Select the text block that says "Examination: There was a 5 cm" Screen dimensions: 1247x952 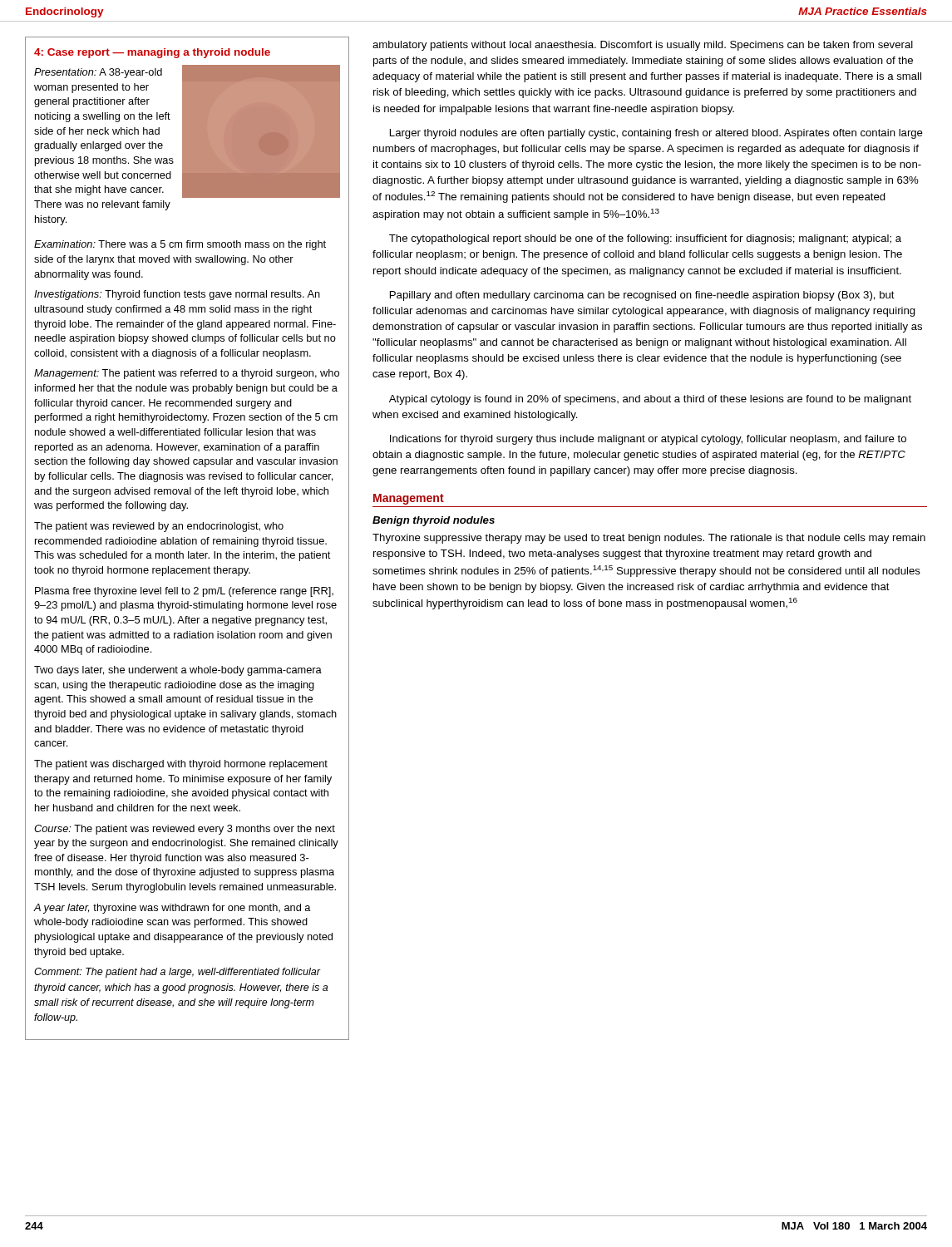click(x=187, y=259)
